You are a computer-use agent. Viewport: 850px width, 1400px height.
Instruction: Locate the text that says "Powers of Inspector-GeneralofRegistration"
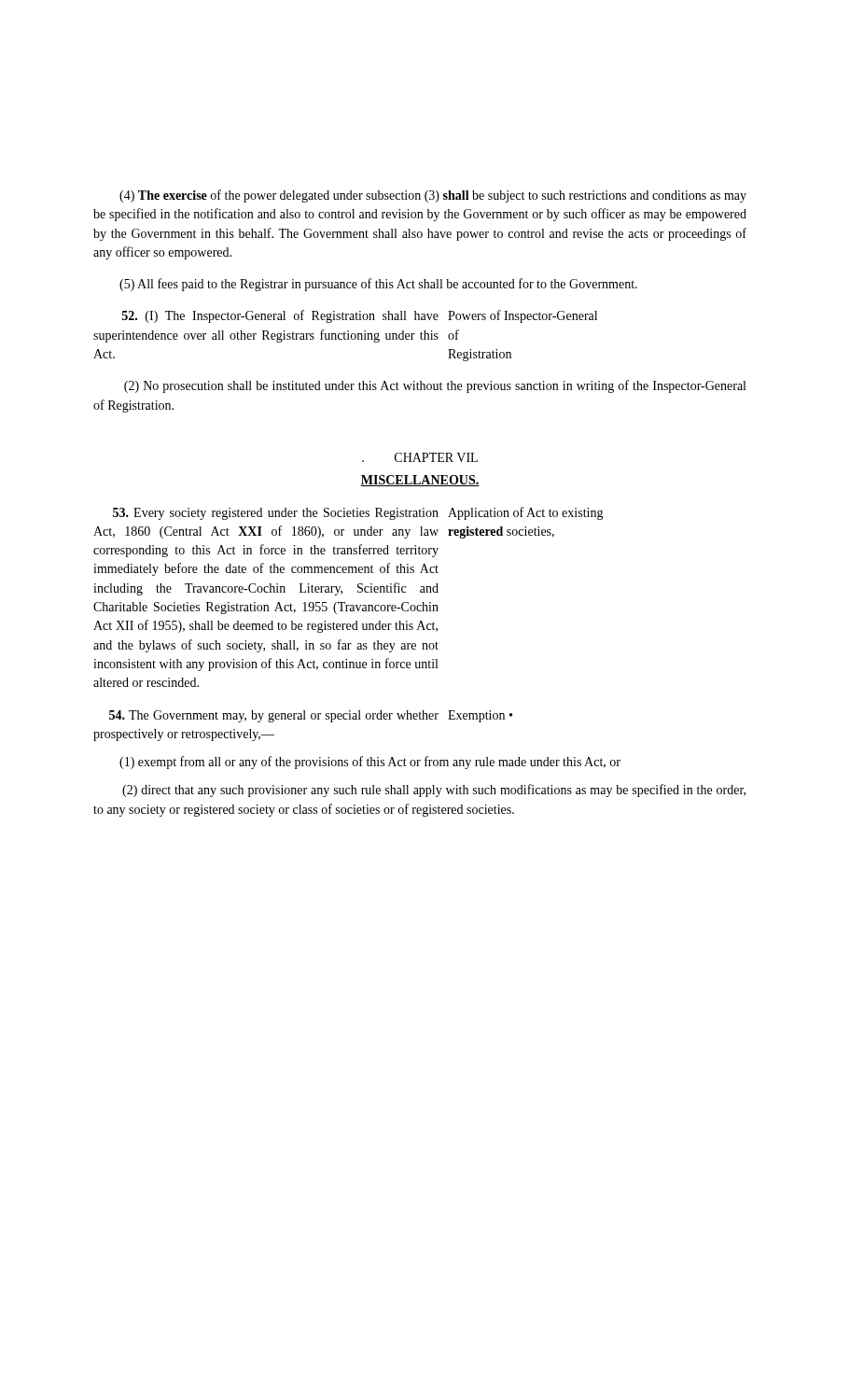pos(523,316)
